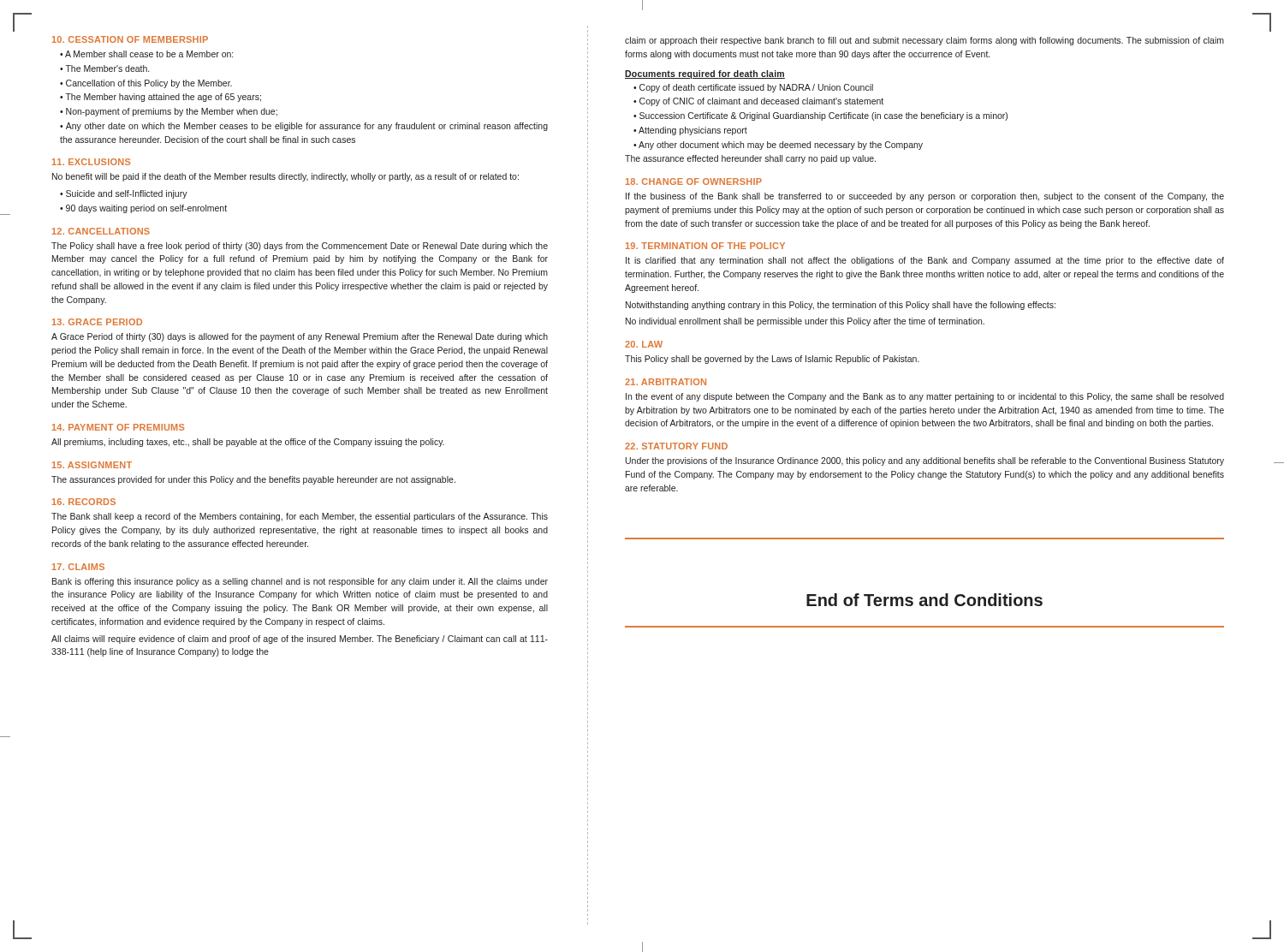Click on the block starting "Bank is offering"
This screenshot has height=952, width=1284.
click(300, 601)
